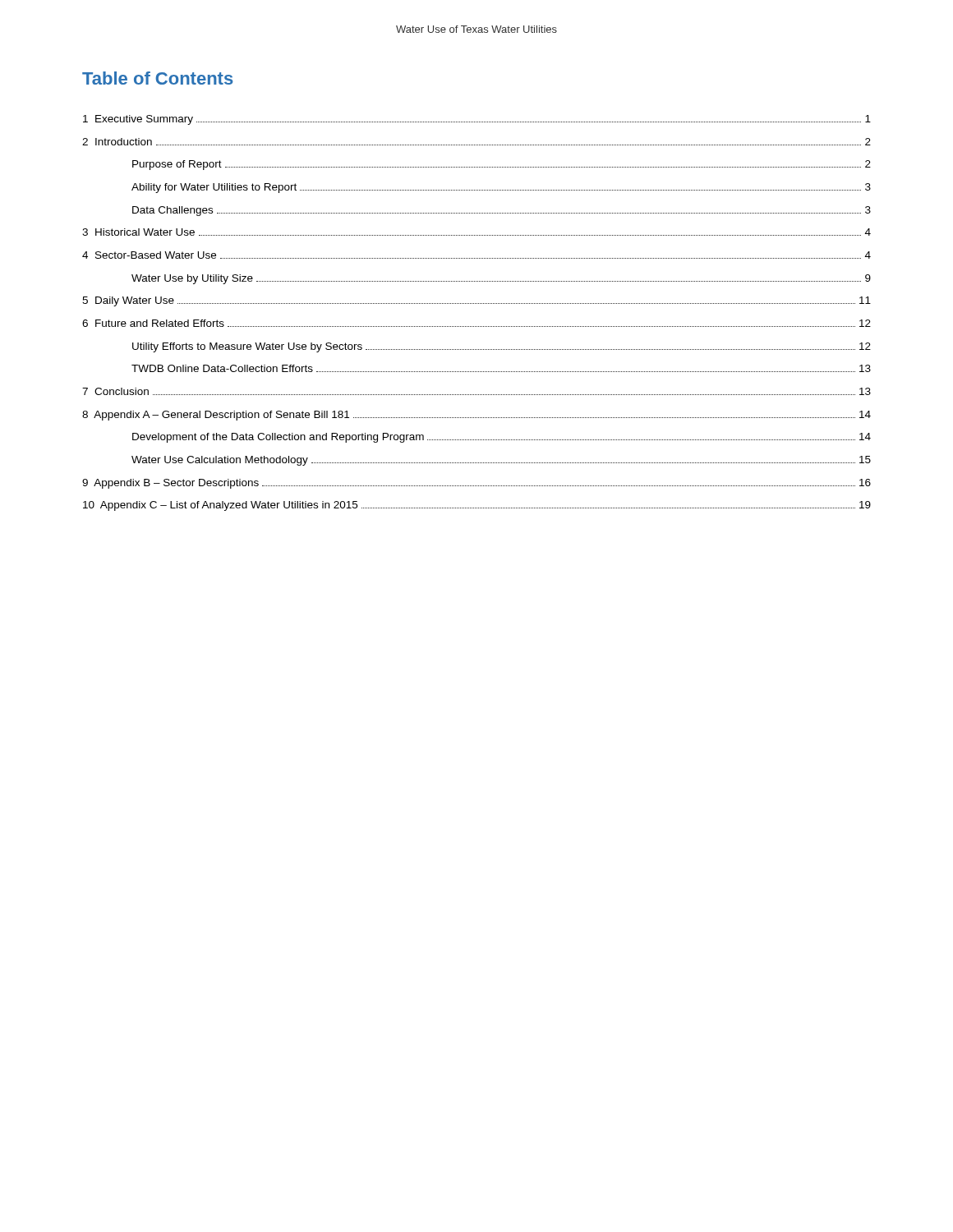Where is the passage that starts "8 Appendix A – General Description of"?
Screen dimensions: 1232x953
click(476, 414)
